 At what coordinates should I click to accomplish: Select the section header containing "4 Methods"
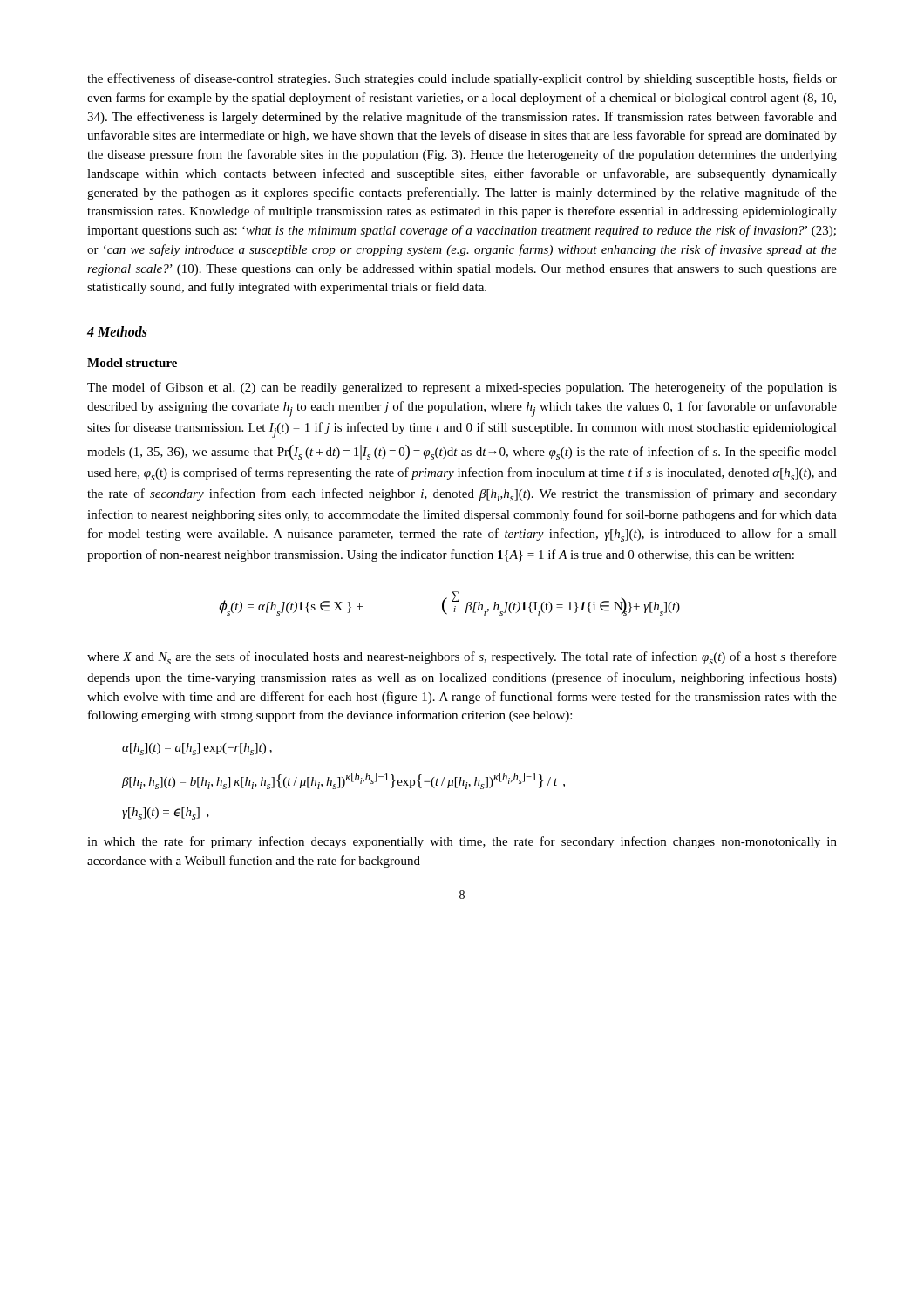(117, 332)
